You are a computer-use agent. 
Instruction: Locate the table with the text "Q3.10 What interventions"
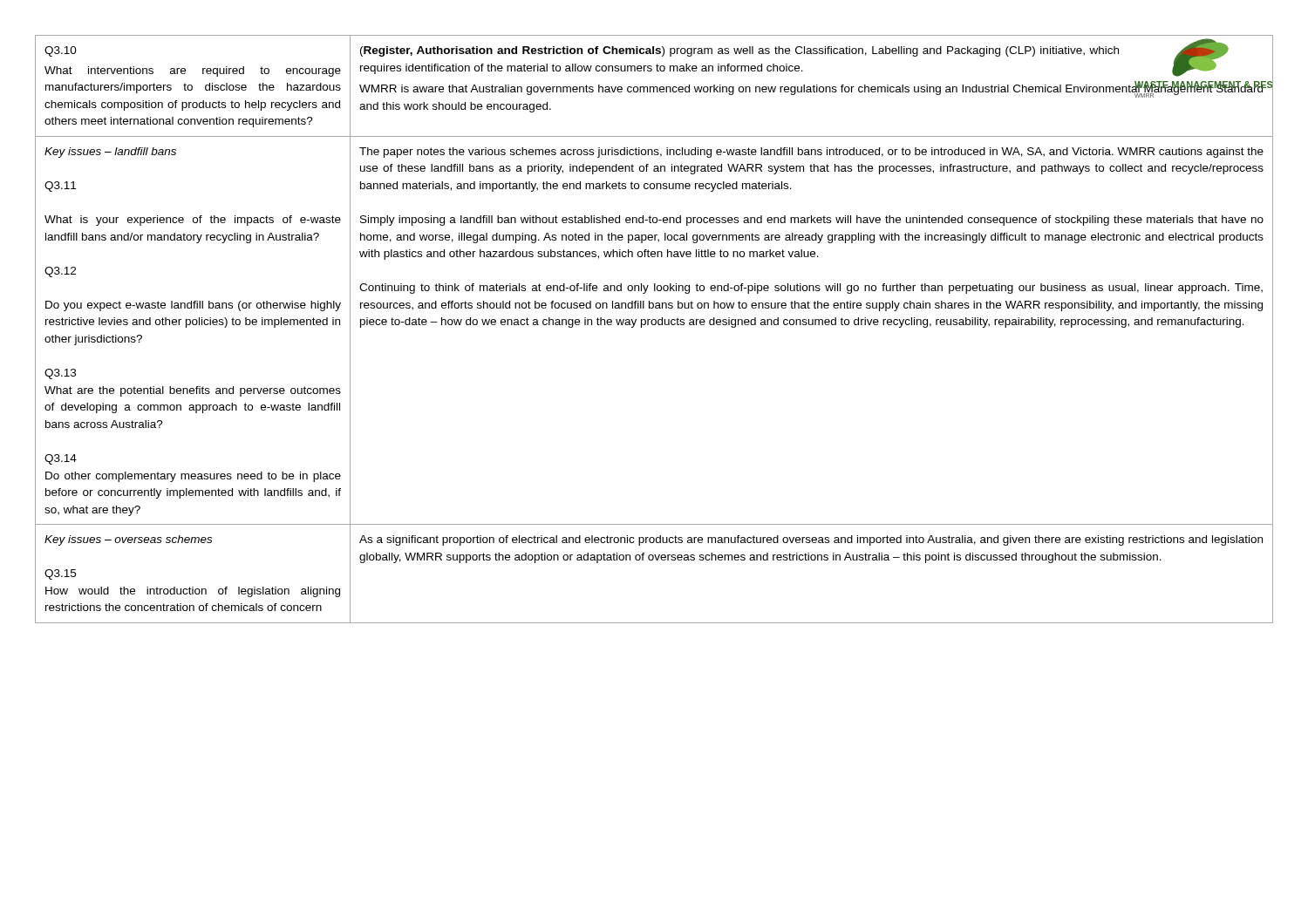pos(654,329)
